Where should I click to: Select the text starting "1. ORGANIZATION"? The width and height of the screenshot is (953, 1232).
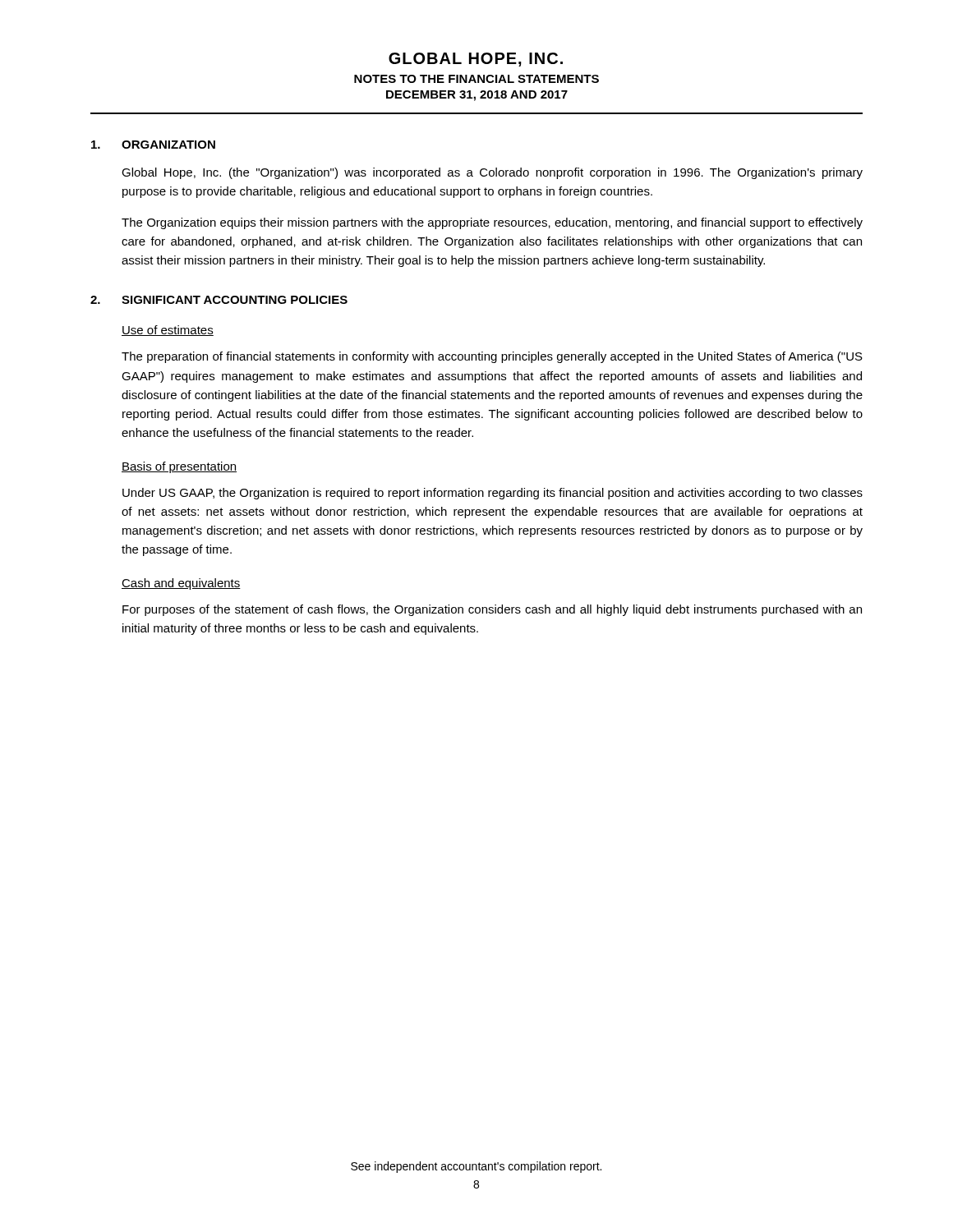click(x=153, y=144)
